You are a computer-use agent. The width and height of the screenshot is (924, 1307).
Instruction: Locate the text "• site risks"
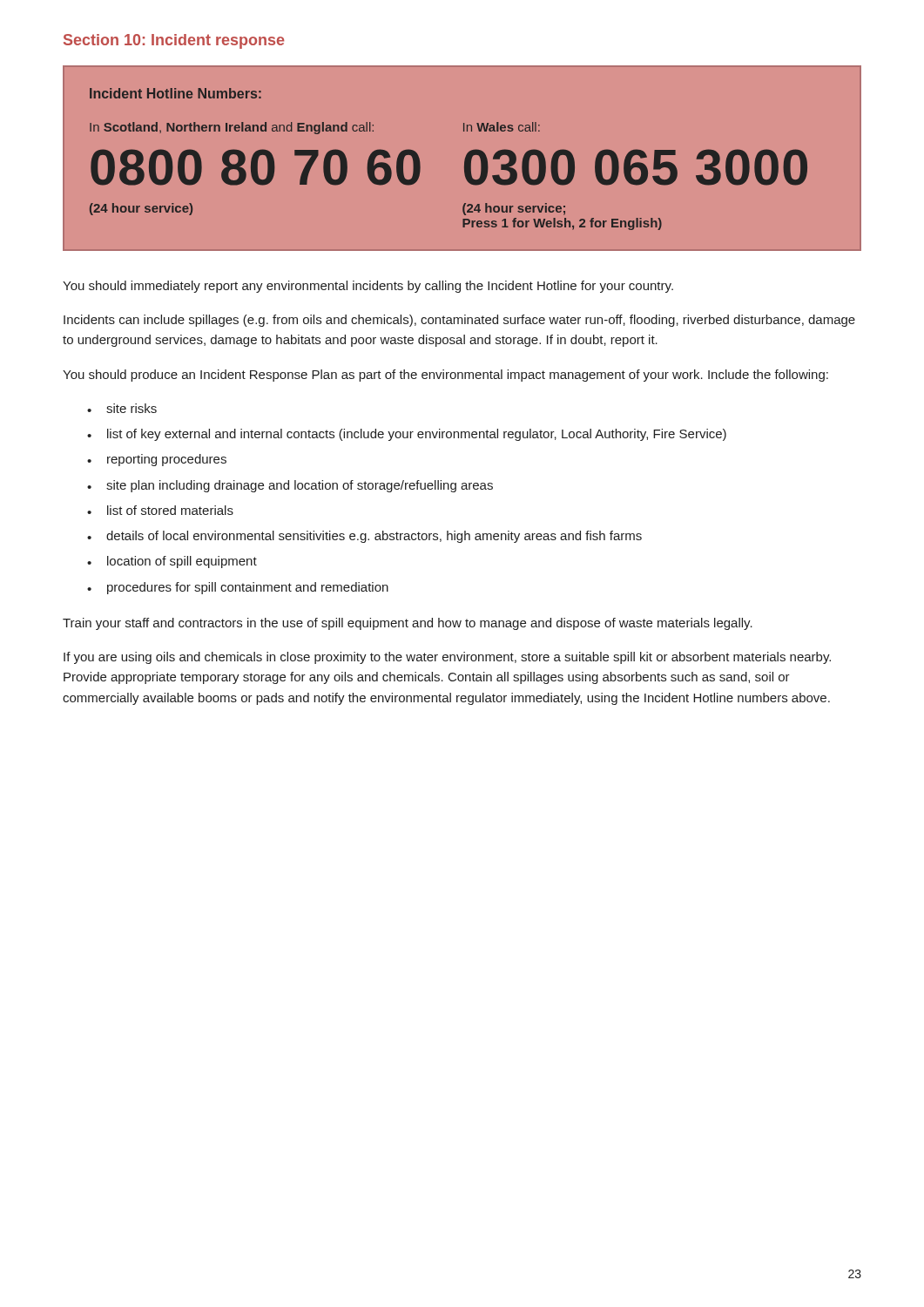pos(122,408)
